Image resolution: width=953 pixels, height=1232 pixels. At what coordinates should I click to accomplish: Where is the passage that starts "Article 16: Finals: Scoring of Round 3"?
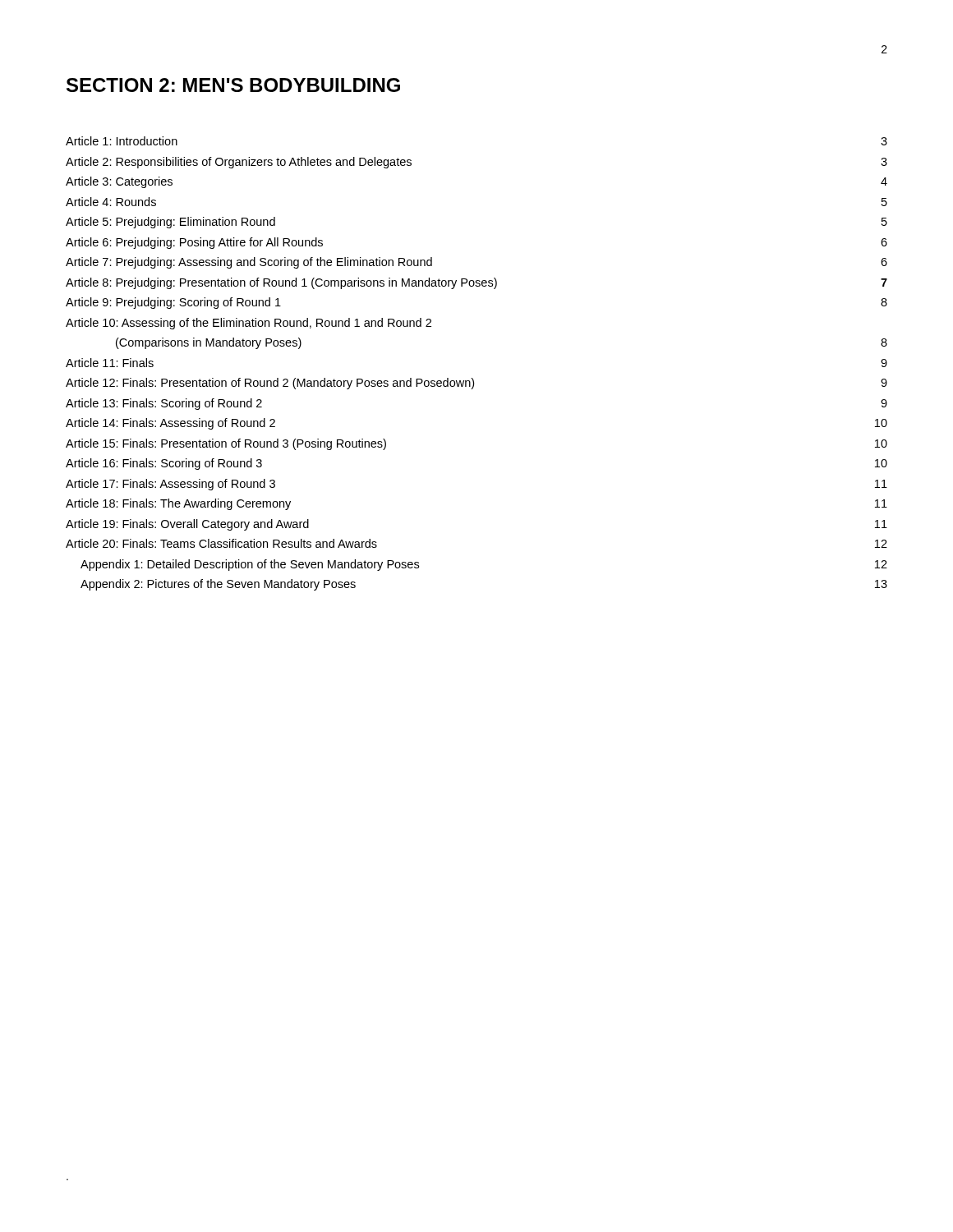click(167, 464)
